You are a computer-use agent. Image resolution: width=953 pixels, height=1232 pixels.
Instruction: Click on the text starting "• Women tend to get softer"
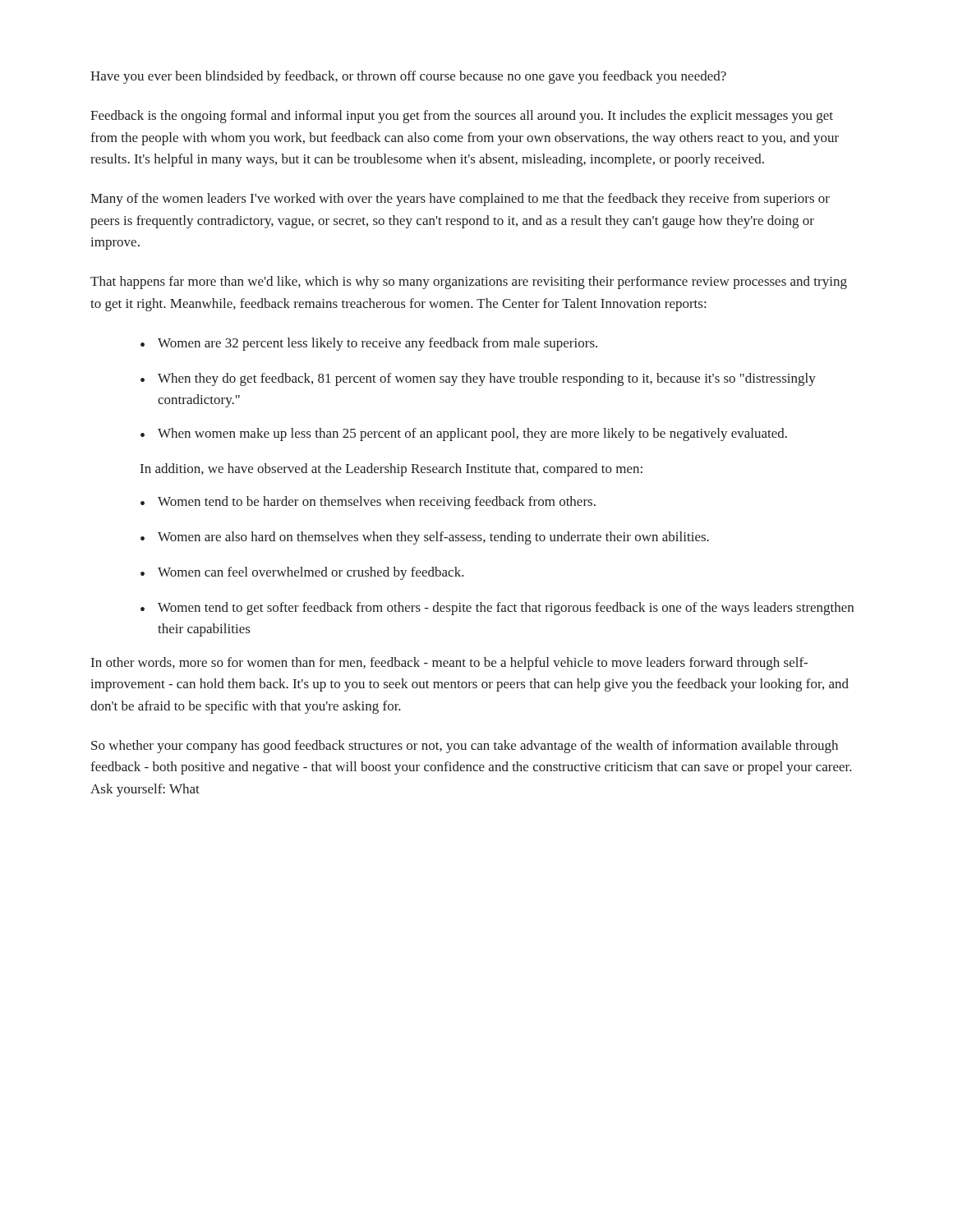[x=497, y=619]
